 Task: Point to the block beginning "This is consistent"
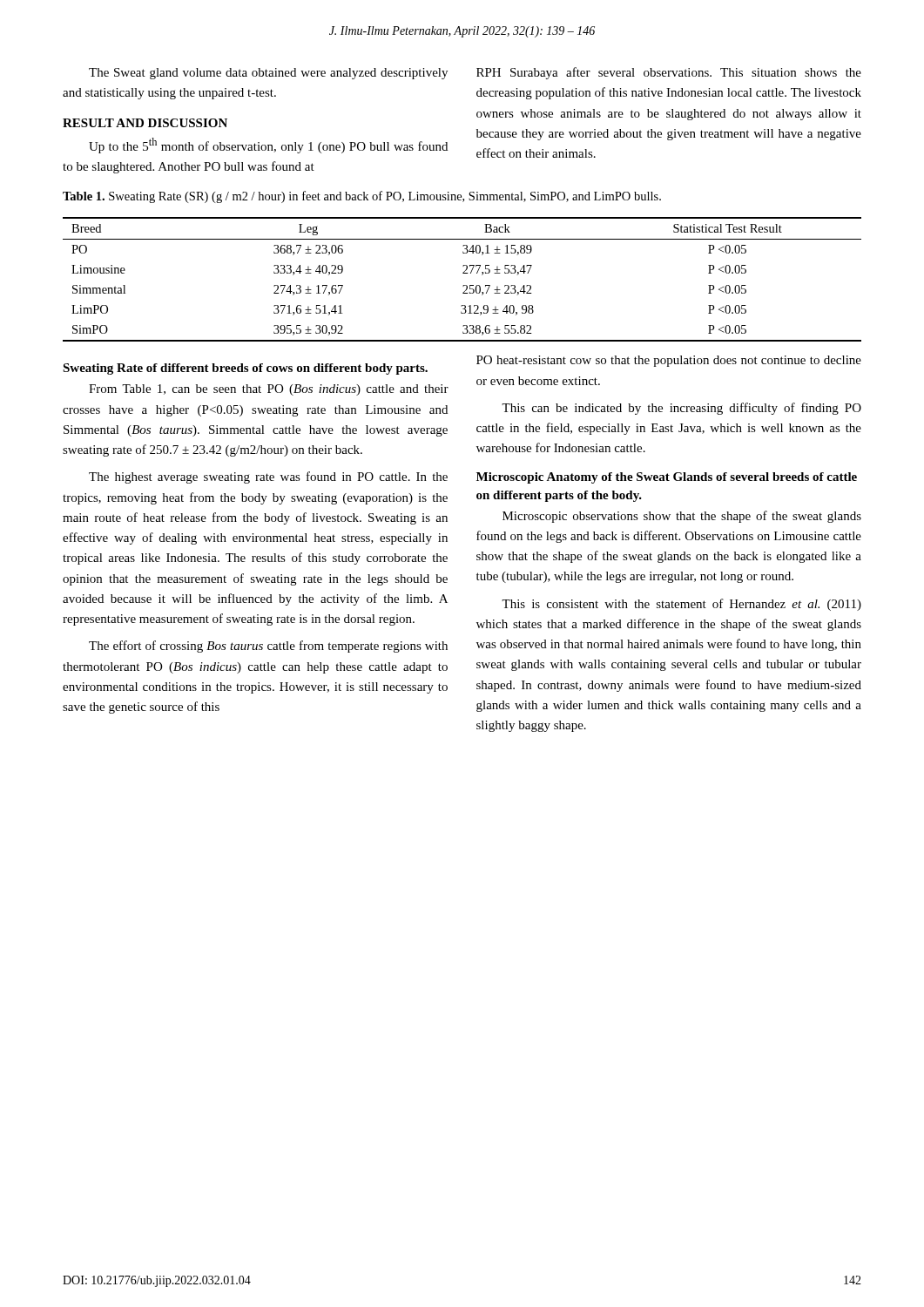click(669, 665)
